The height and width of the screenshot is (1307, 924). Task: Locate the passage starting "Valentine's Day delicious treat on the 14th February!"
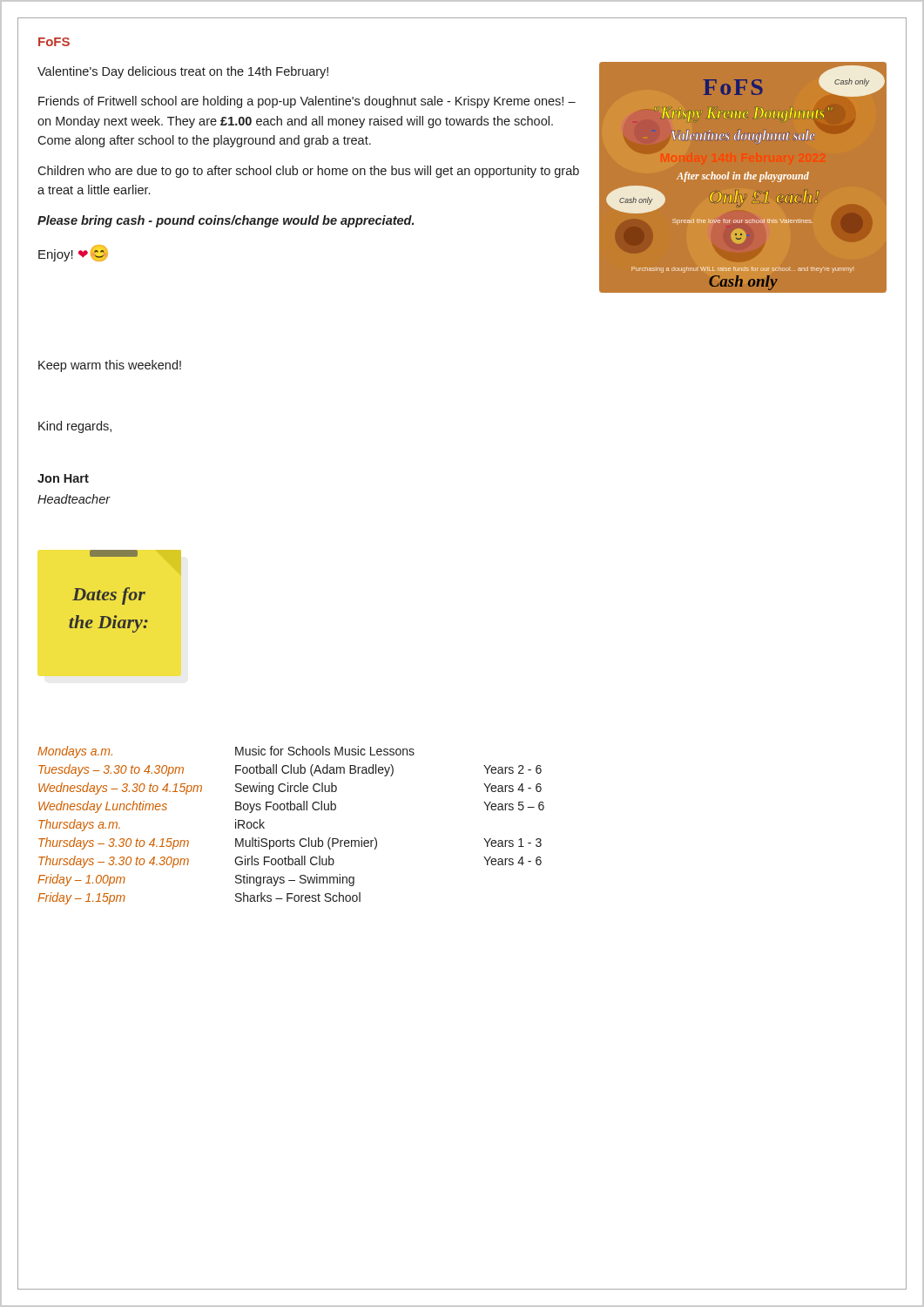[x=310, y=72]
